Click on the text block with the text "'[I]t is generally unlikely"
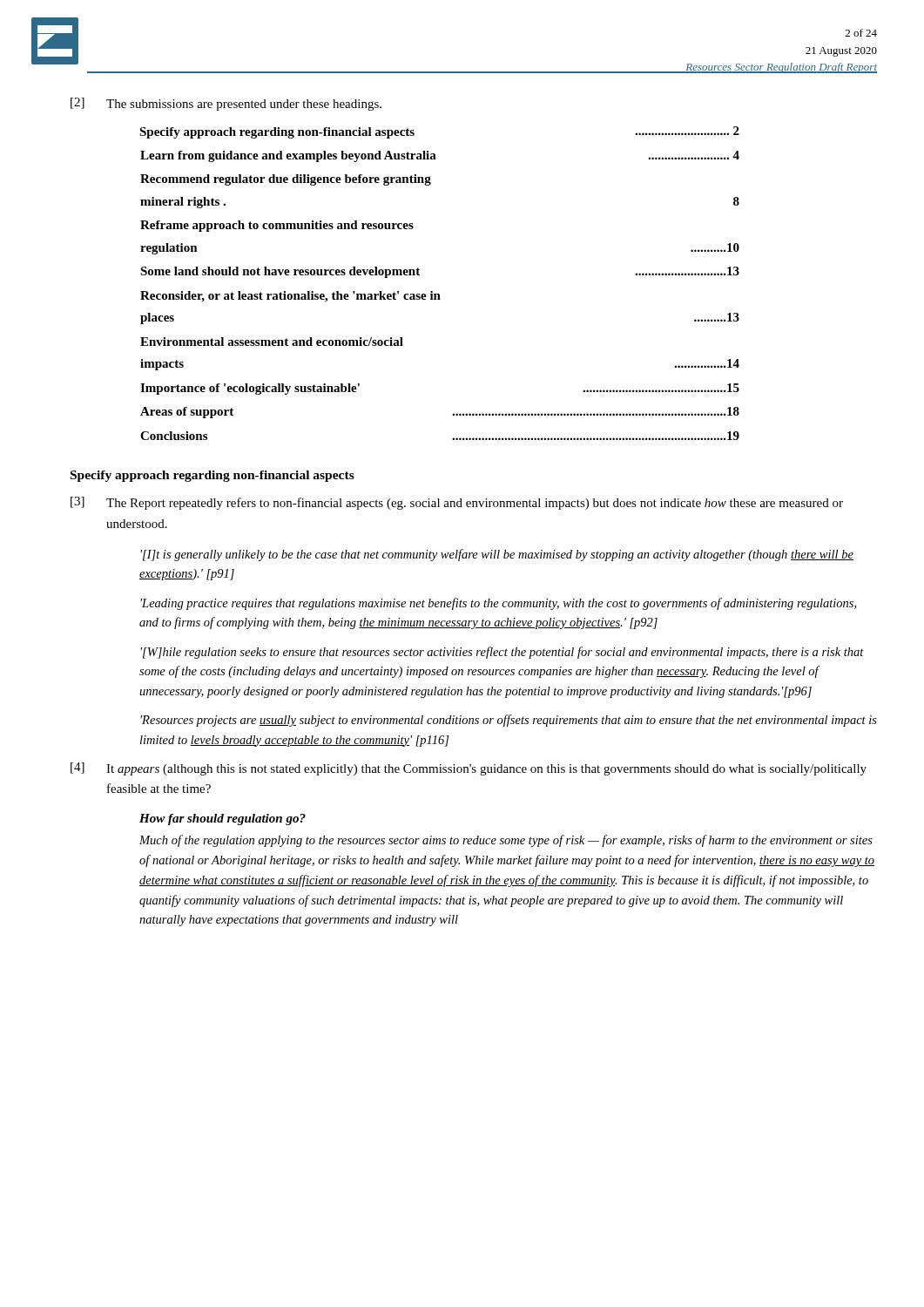 [496, 564]
